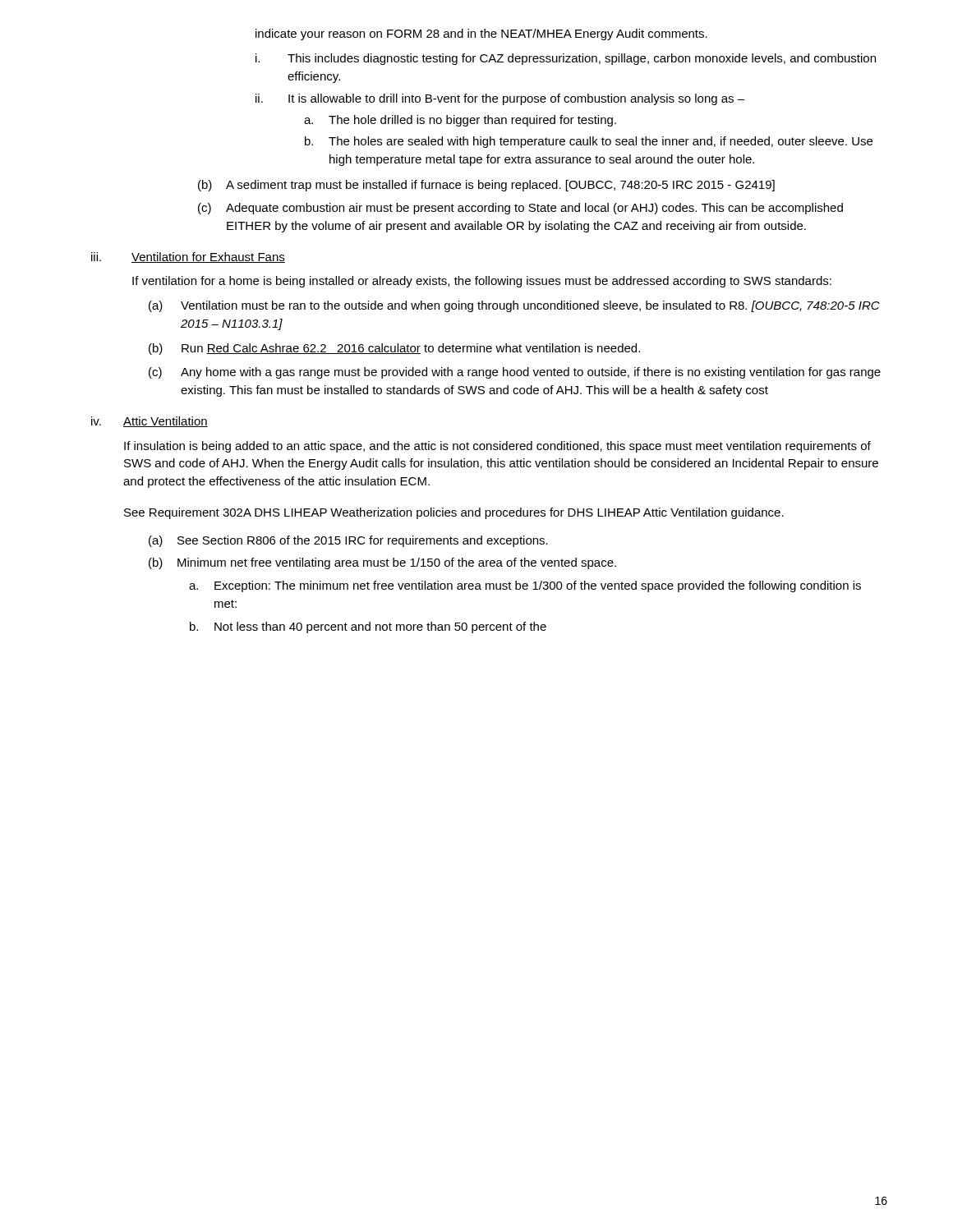The width and height of the screenshot is (953, 1232).
Task: Find the block on this page that starts "(c) Any home with a"
Action: coord(518,381)
